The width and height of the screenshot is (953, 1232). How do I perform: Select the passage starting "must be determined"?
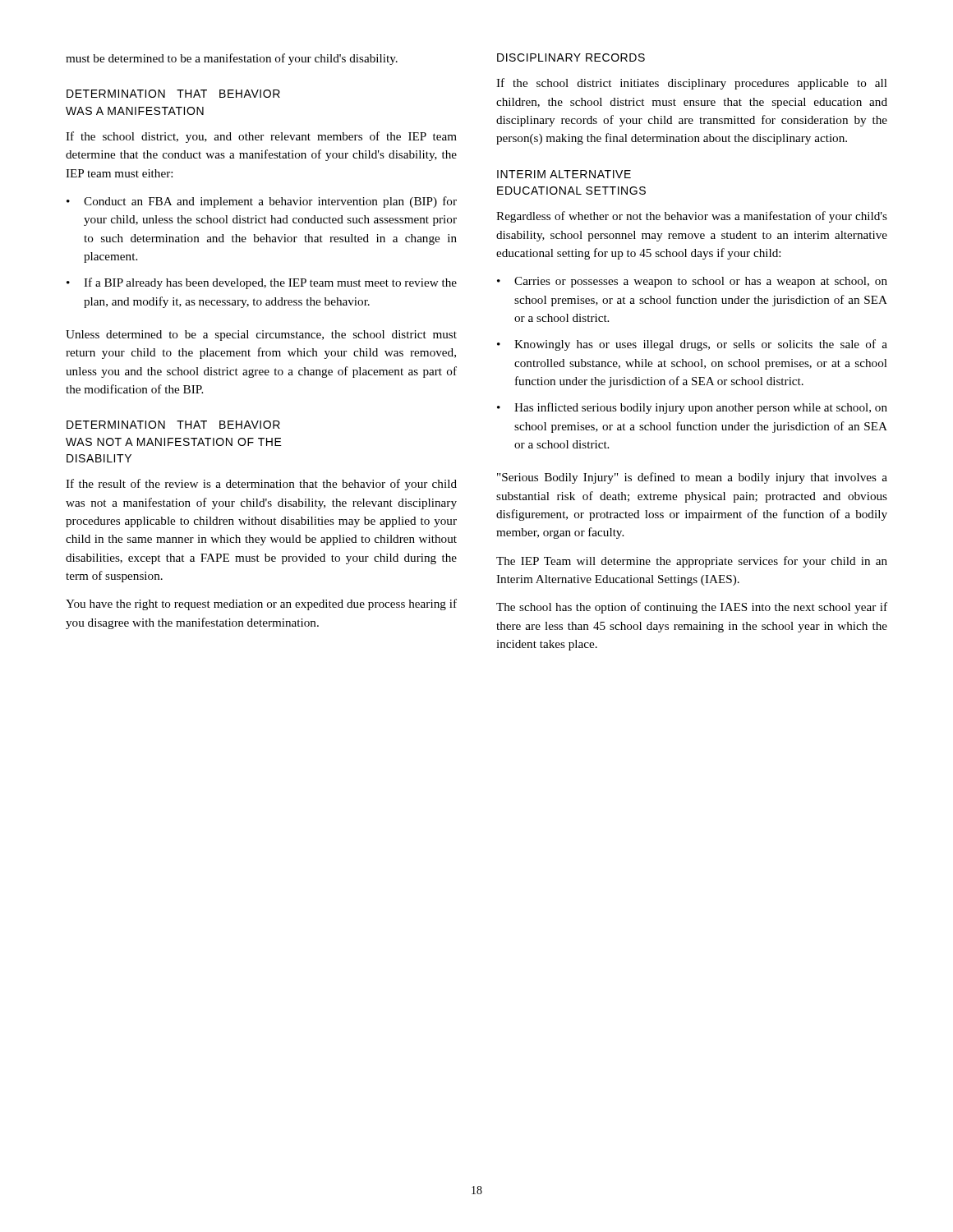coord(232,58)
